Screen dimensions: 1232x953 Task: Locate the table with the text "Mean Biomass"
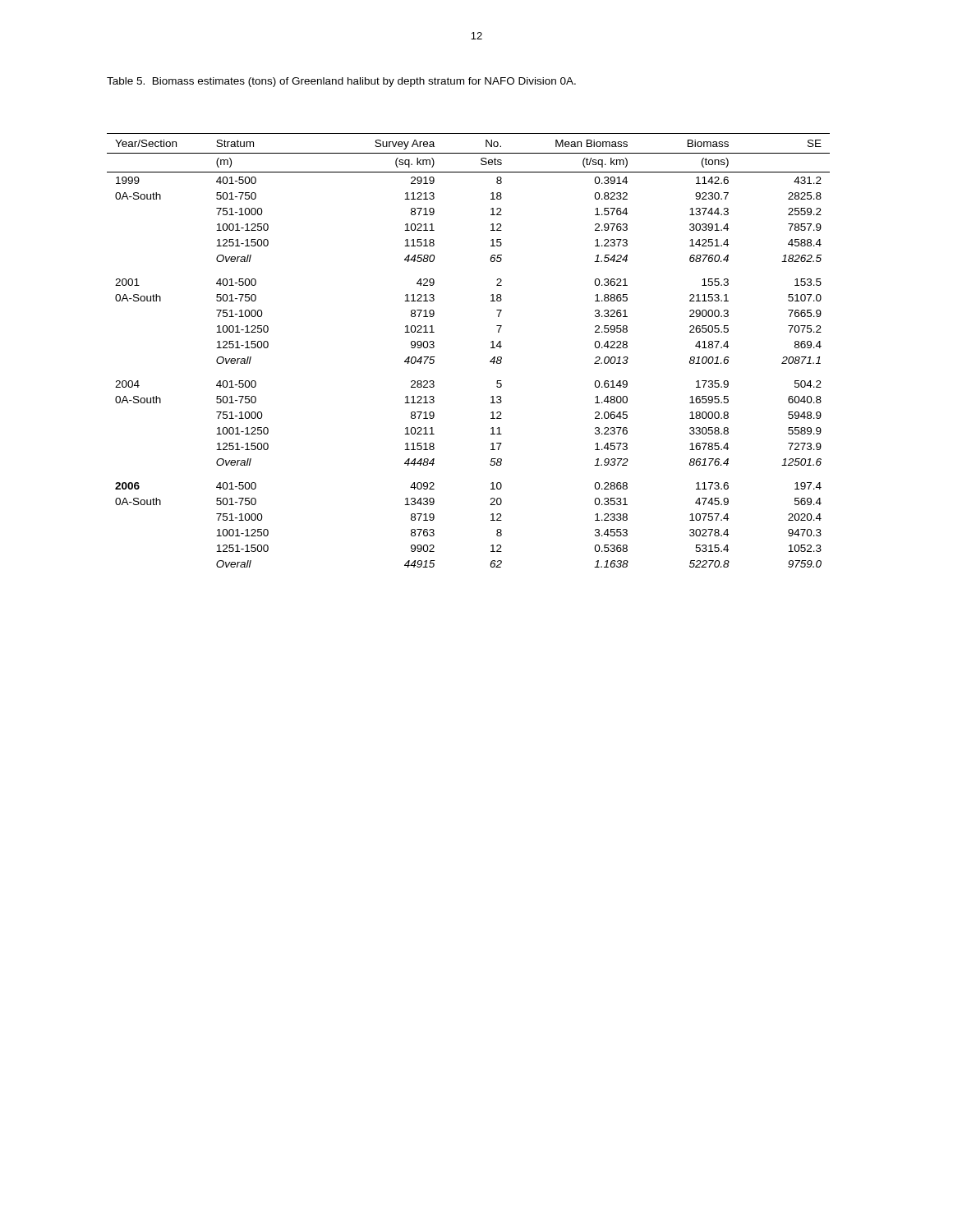[468, 352]
